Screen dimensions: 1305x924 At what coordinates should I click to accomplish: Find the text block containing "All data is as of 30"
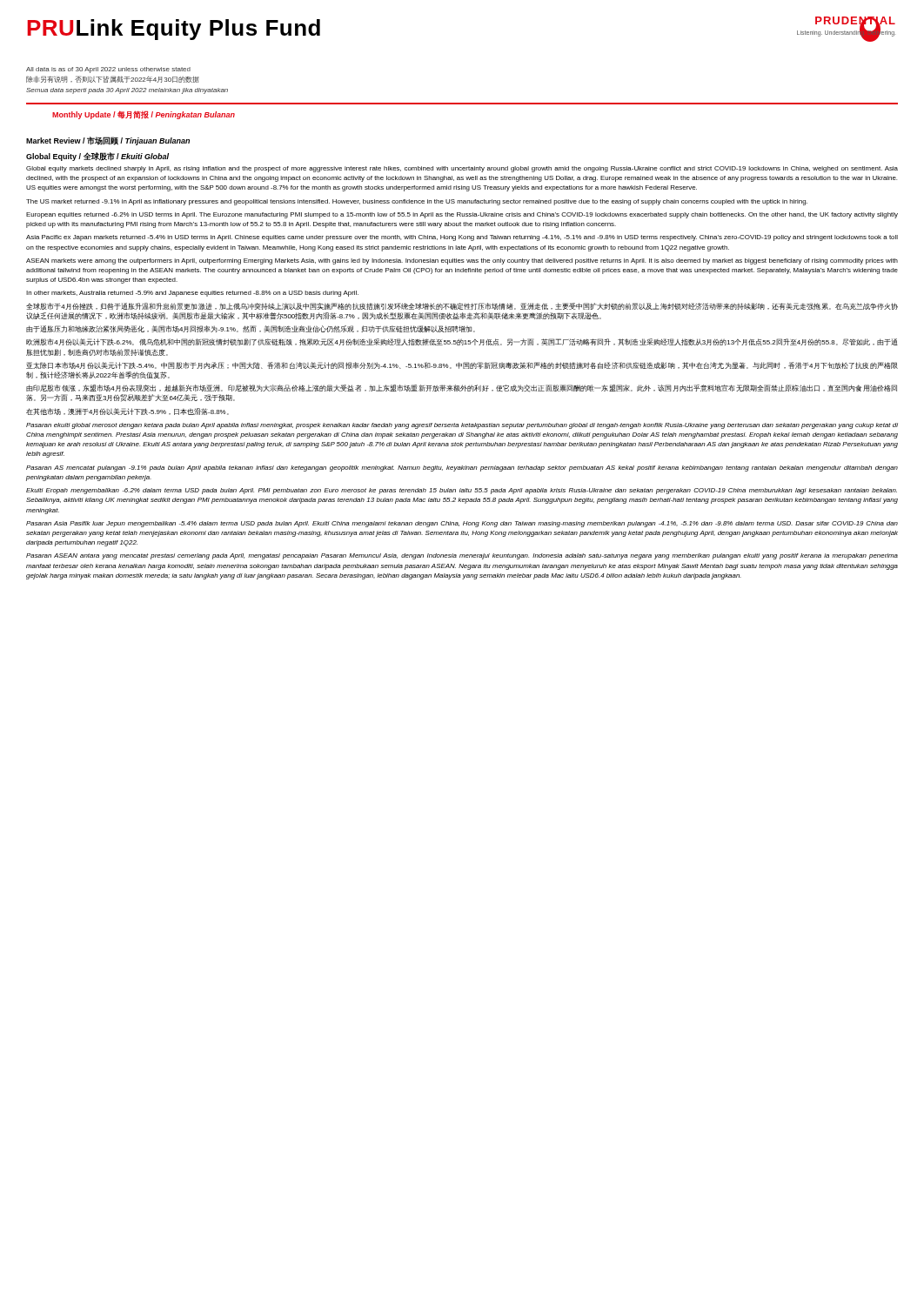coord(127,80)
